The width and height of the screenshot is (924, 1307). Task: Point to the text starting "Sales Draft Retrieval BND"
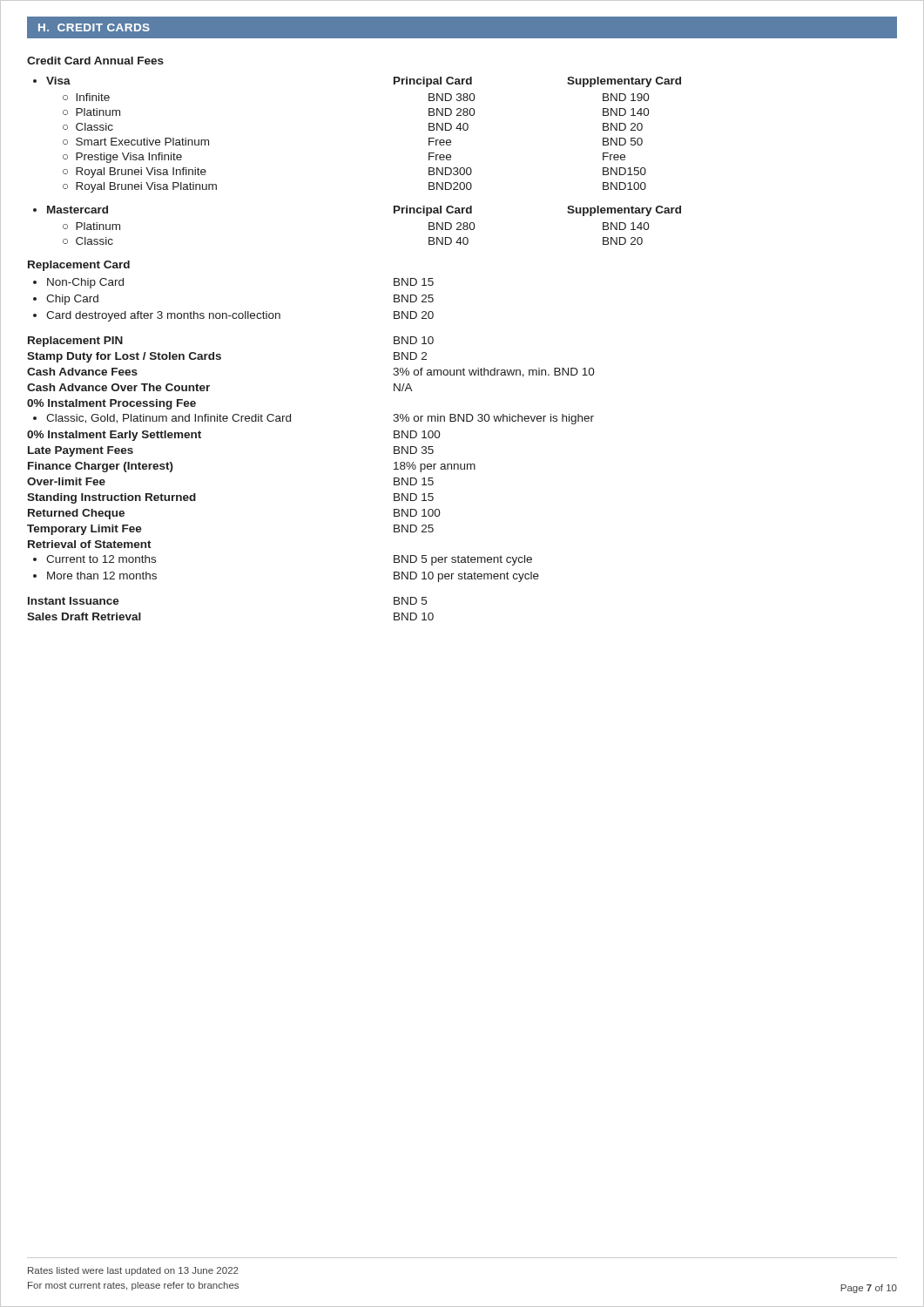point(79,616)
